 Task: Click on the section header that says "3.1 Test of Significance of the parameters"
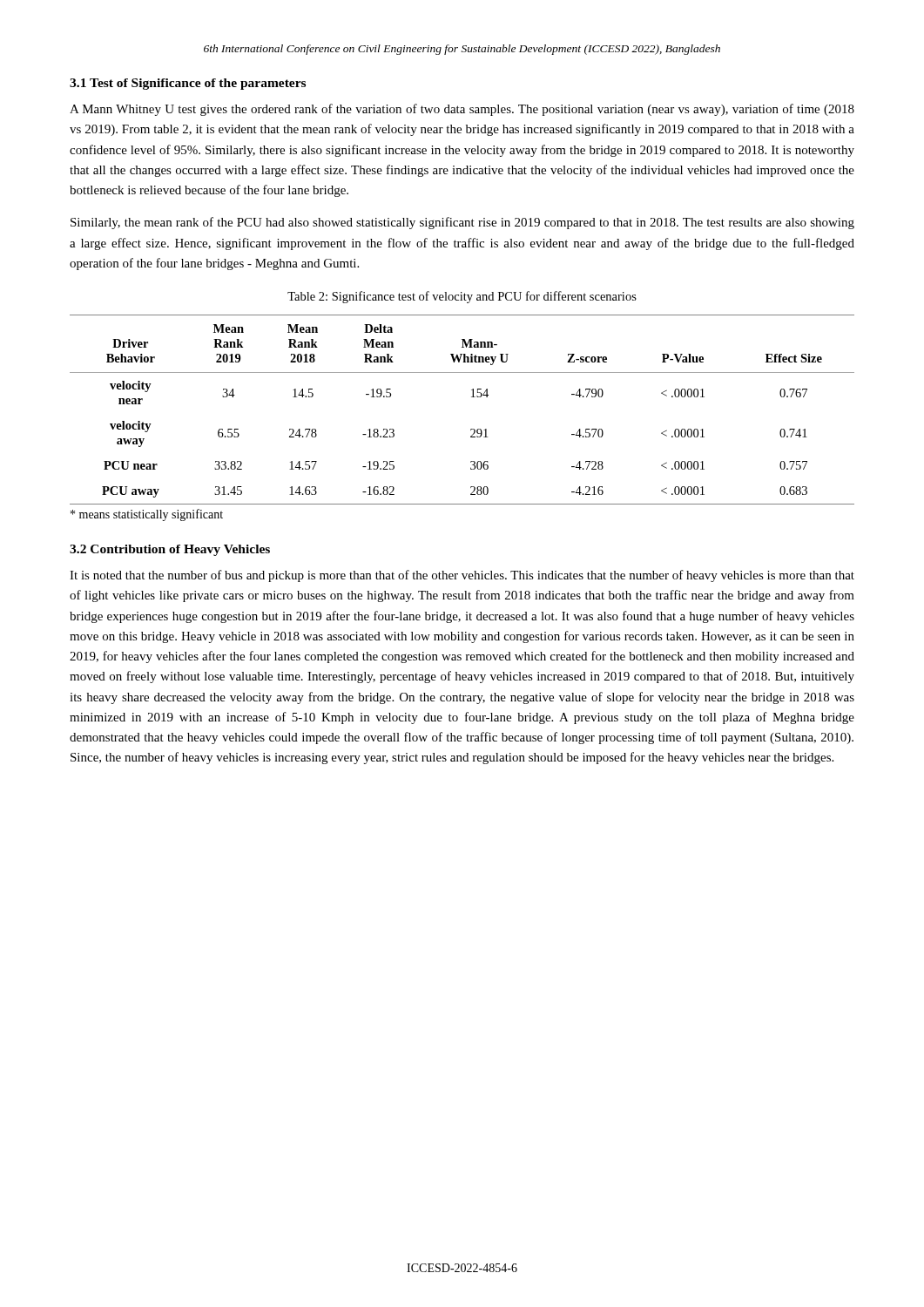tap(188, 84)
